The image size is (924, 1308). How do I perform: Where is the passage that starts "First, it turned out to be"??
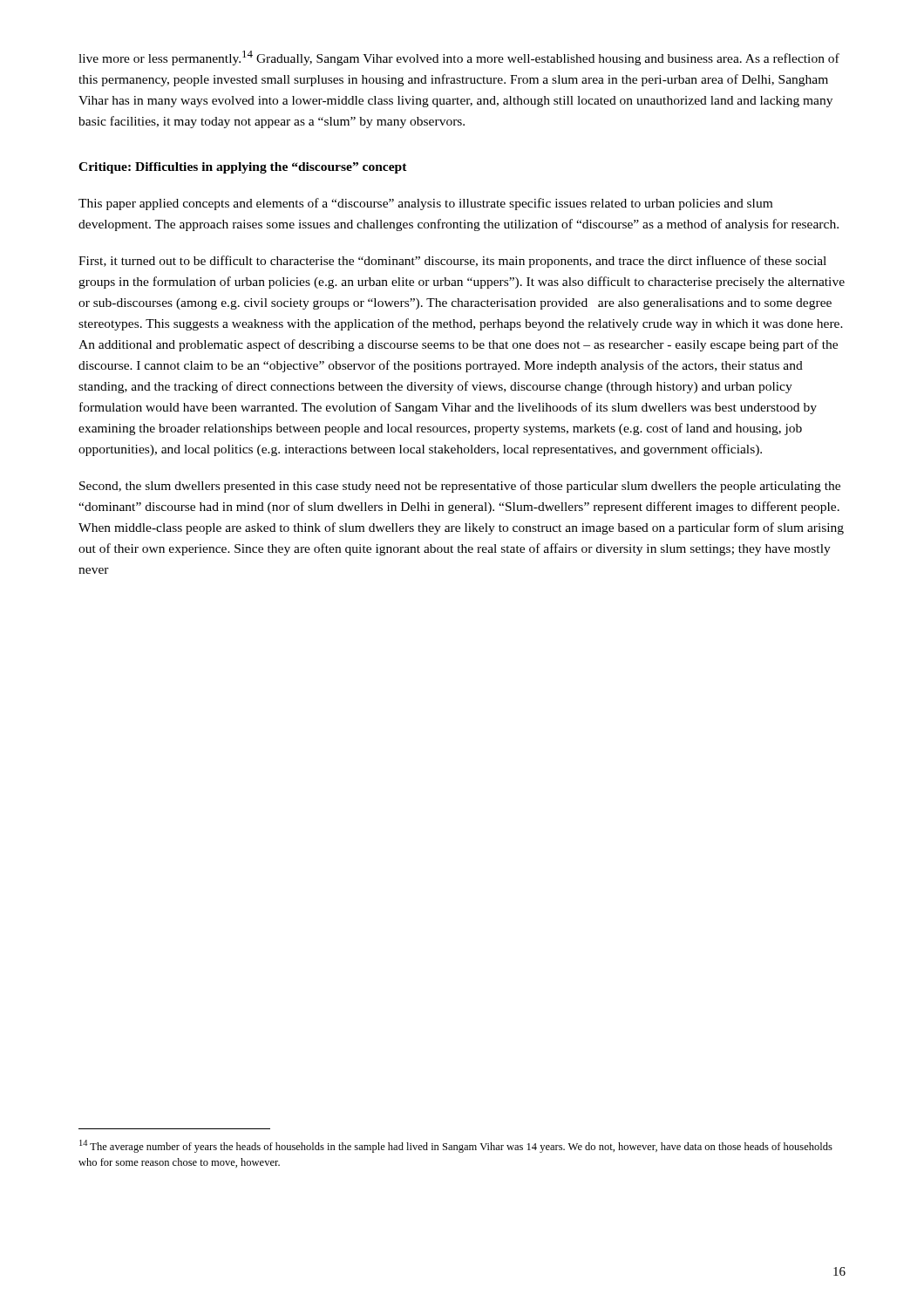[462, 355]
